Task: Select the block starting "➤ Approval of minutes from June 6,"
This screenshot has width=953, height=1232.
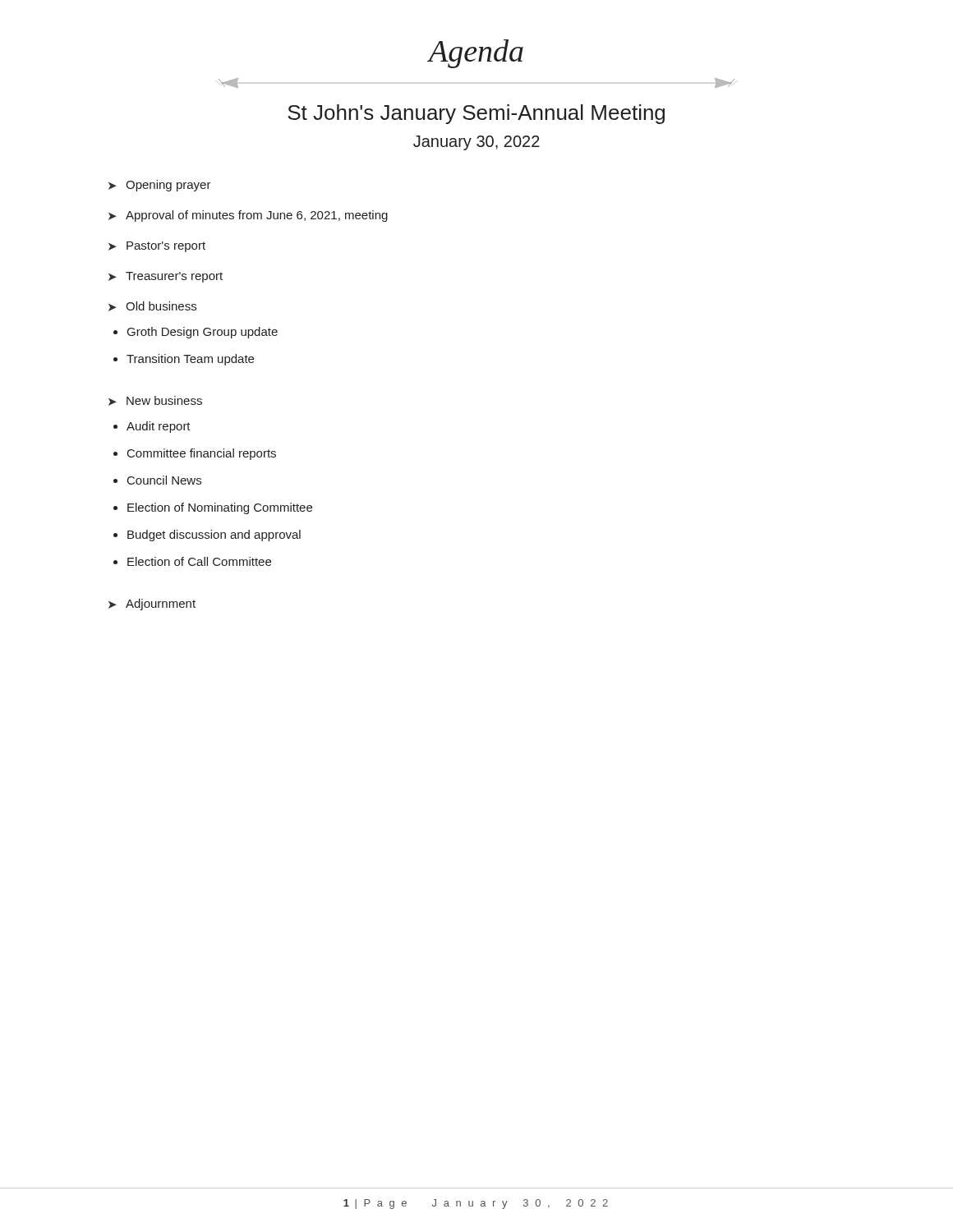Action: click(x=247, y=216)
